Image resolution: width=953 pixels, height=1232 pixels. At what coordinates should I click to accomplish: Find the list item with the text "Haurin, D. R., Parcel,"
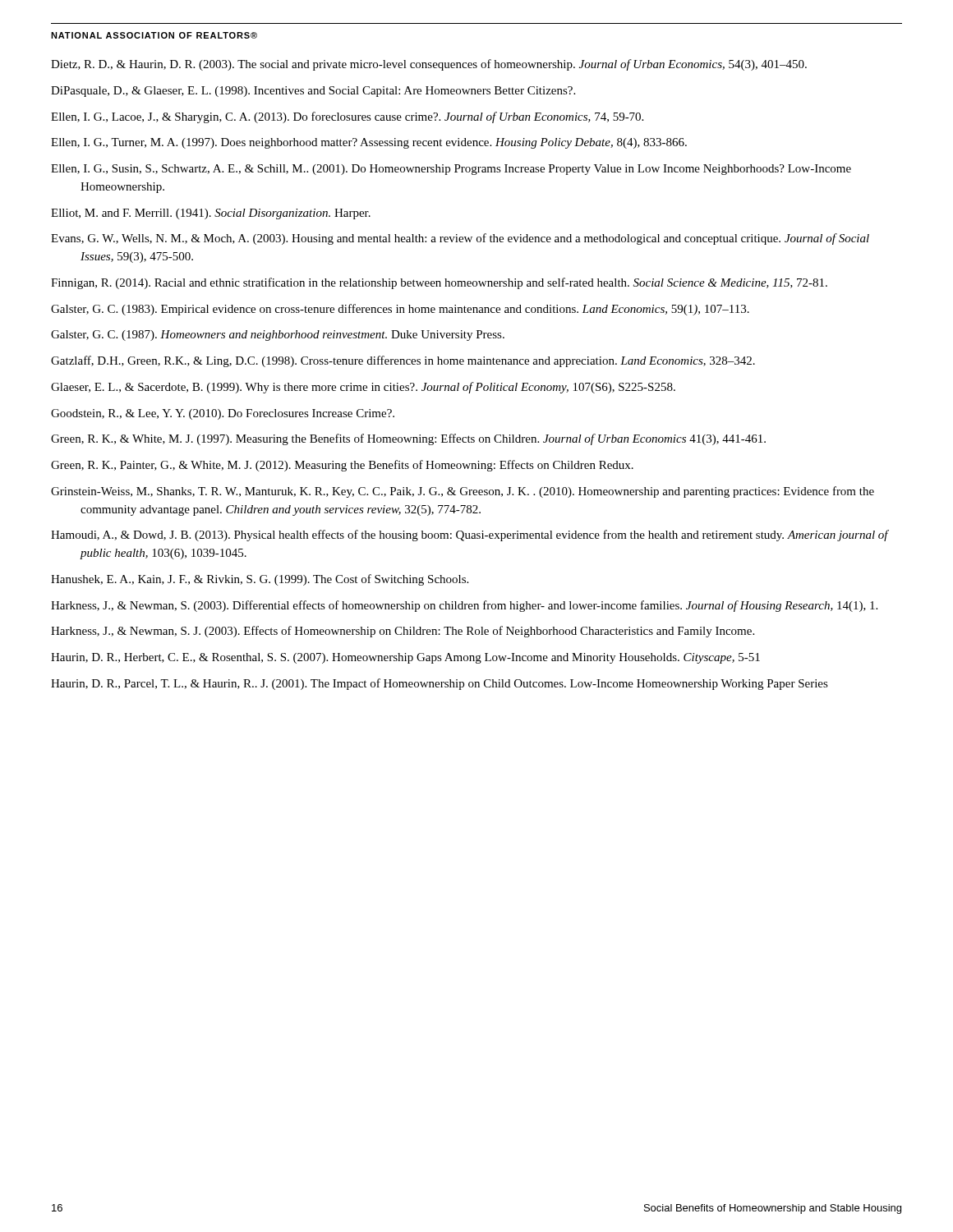pos(476,684)
